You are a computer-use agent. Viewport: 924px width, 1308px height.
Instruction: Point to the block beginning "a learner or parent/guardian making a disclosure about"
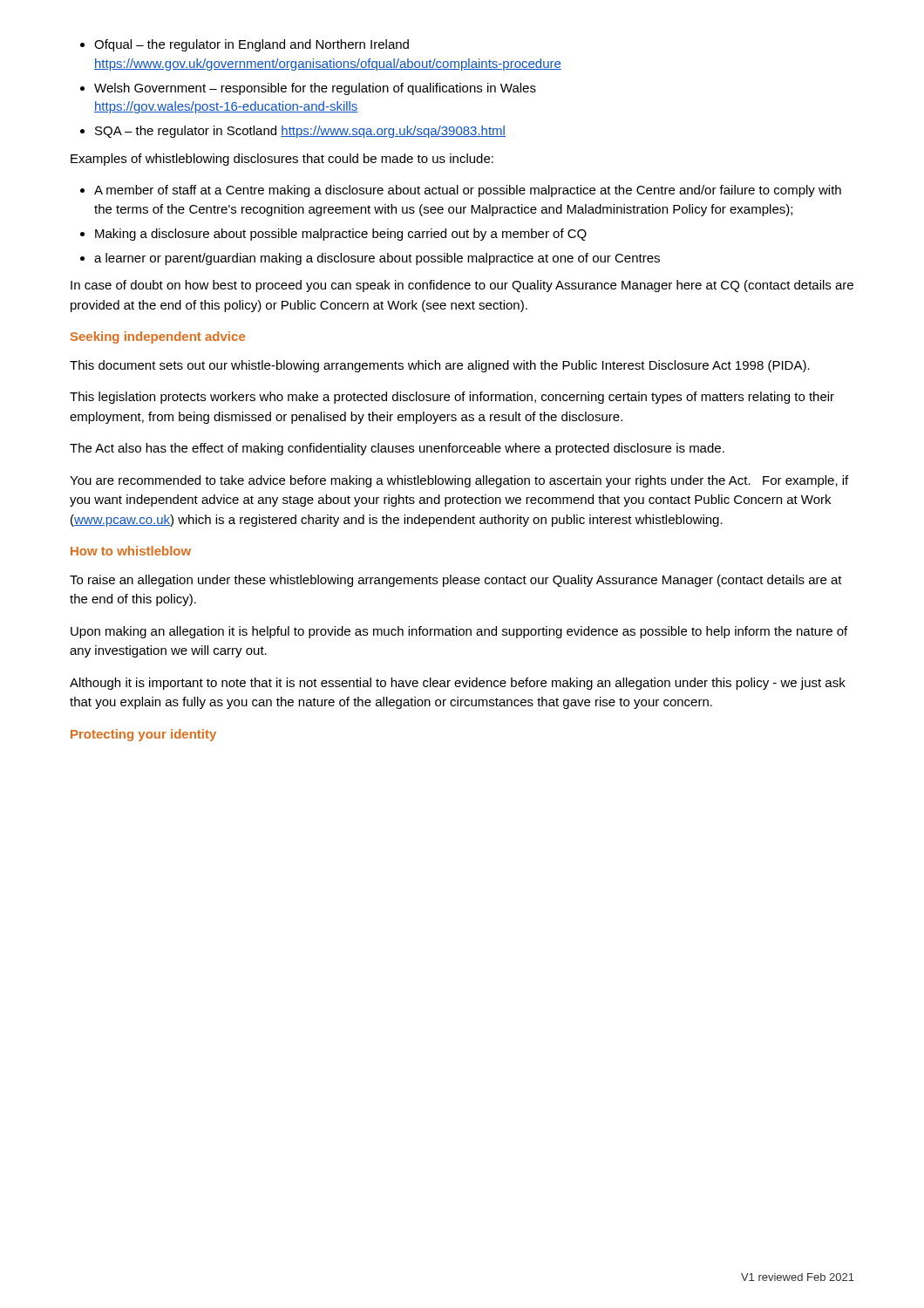[474, 258]
